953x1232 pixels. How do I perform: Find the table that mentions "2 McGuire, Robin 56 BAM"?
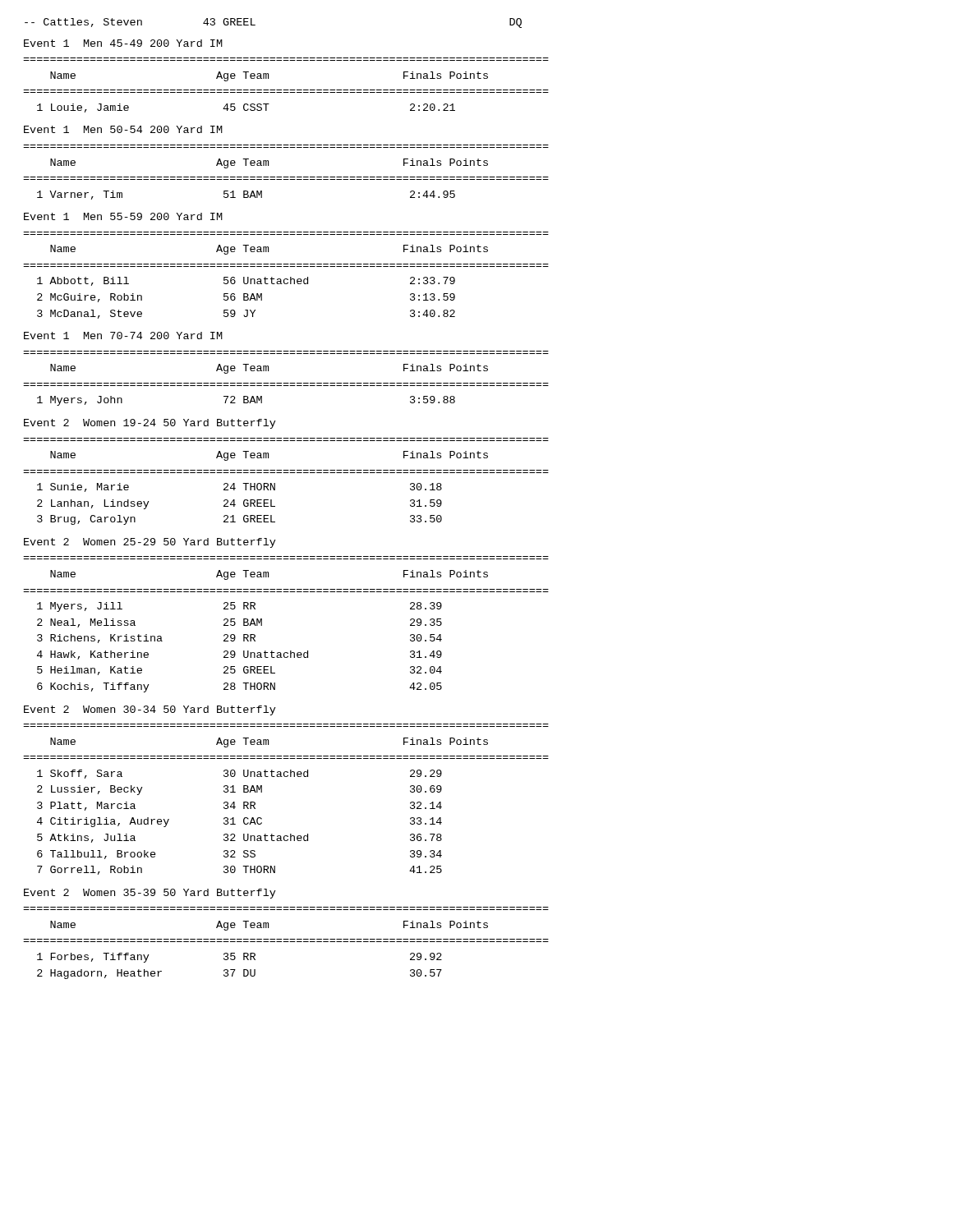tap(476, 274)
